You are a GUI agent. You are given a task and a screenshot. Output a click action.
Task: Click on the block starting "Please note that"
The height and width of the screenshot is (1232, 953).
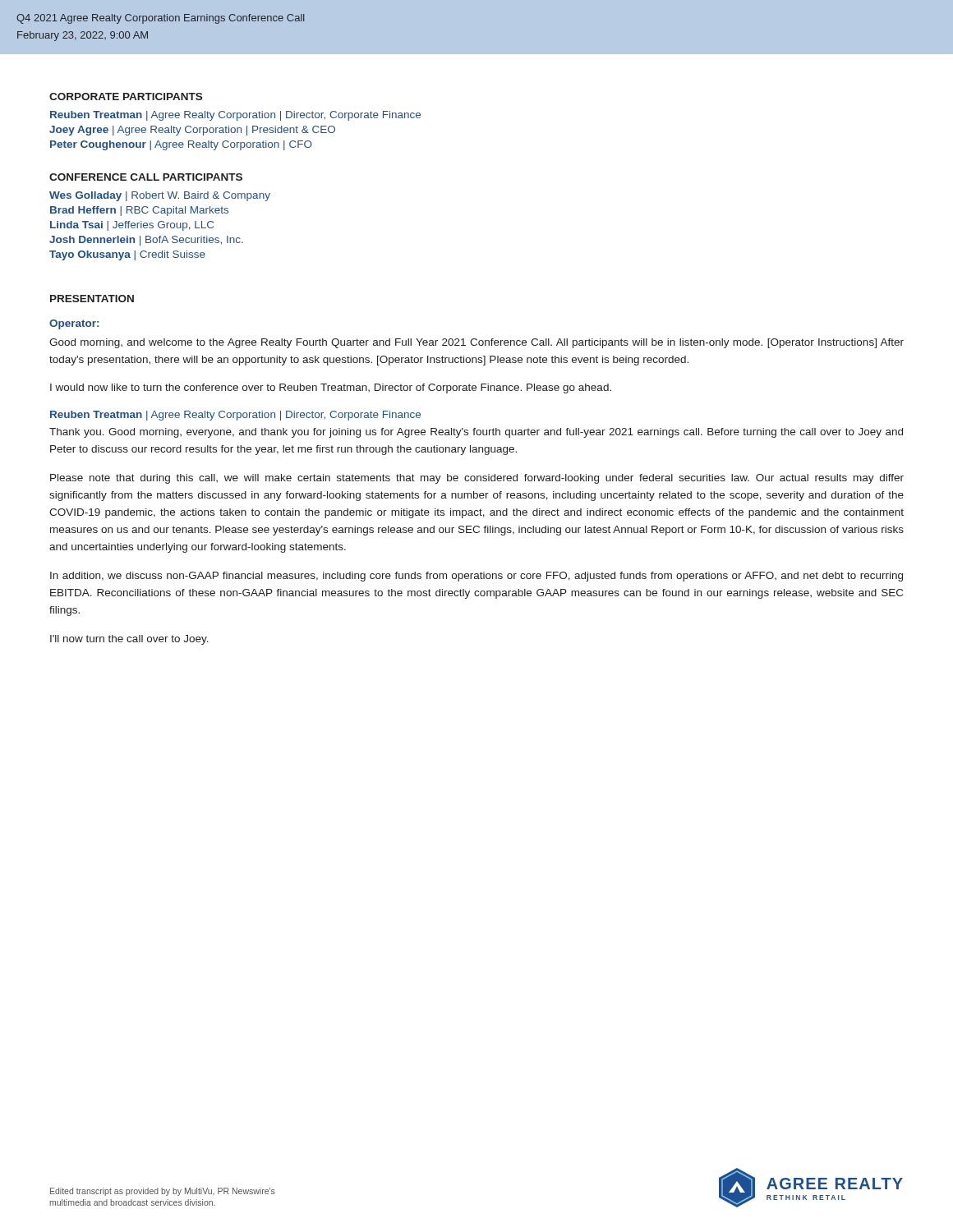coord(476,512)
